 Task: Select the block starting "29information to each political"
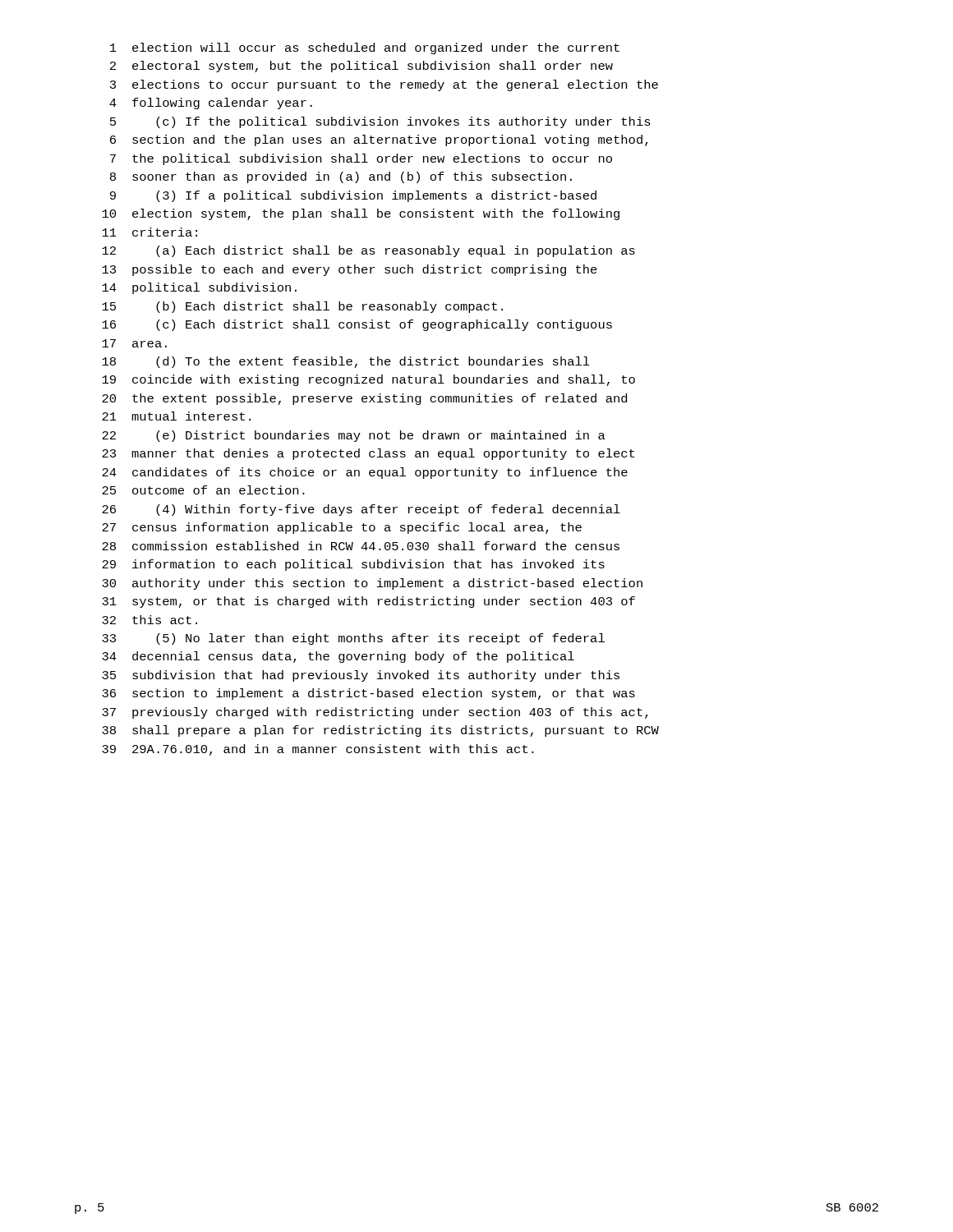click(476, 565)
